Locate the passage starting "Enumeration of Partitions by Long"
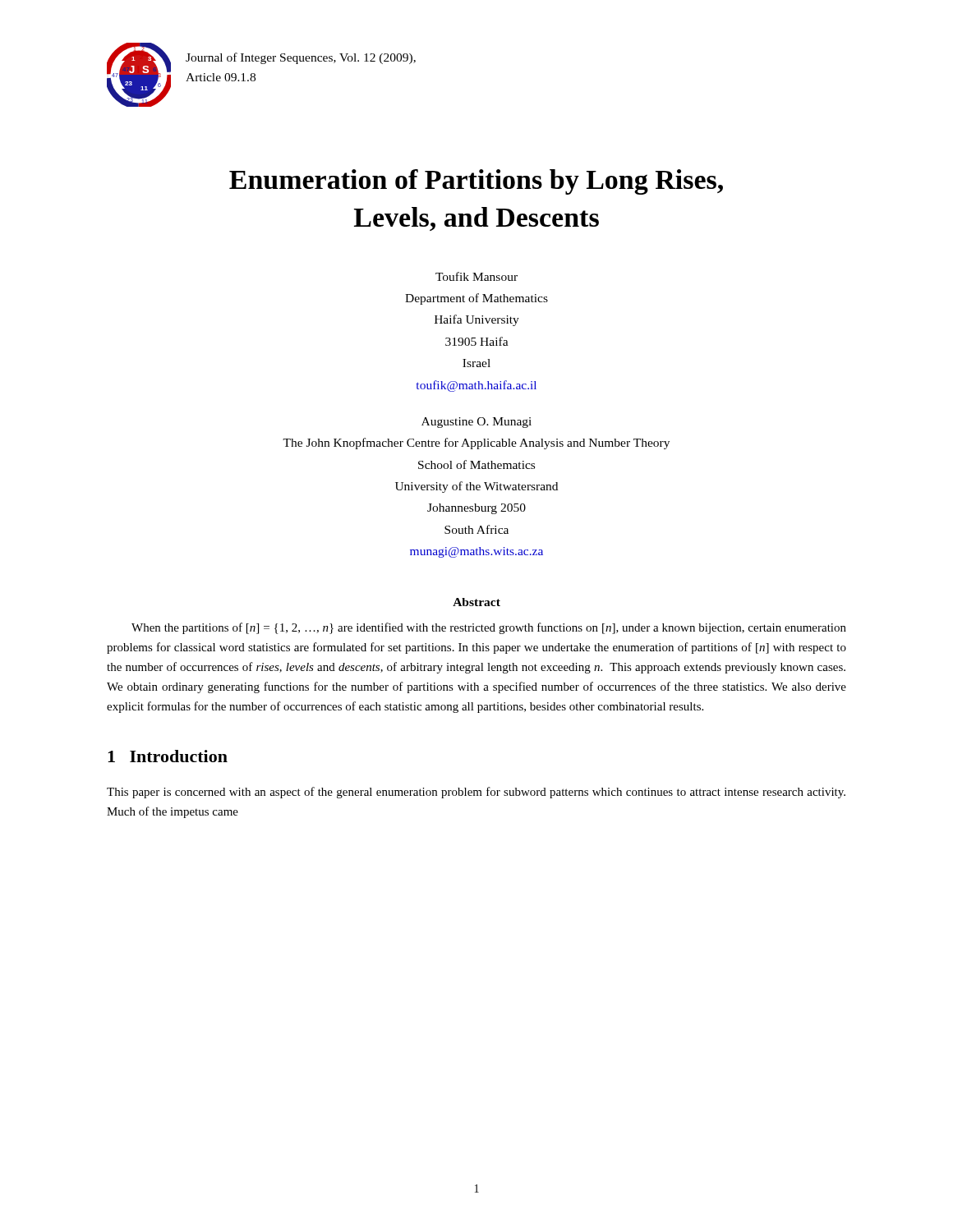This screenshot has width=953, height=1232. coord(476,199)
